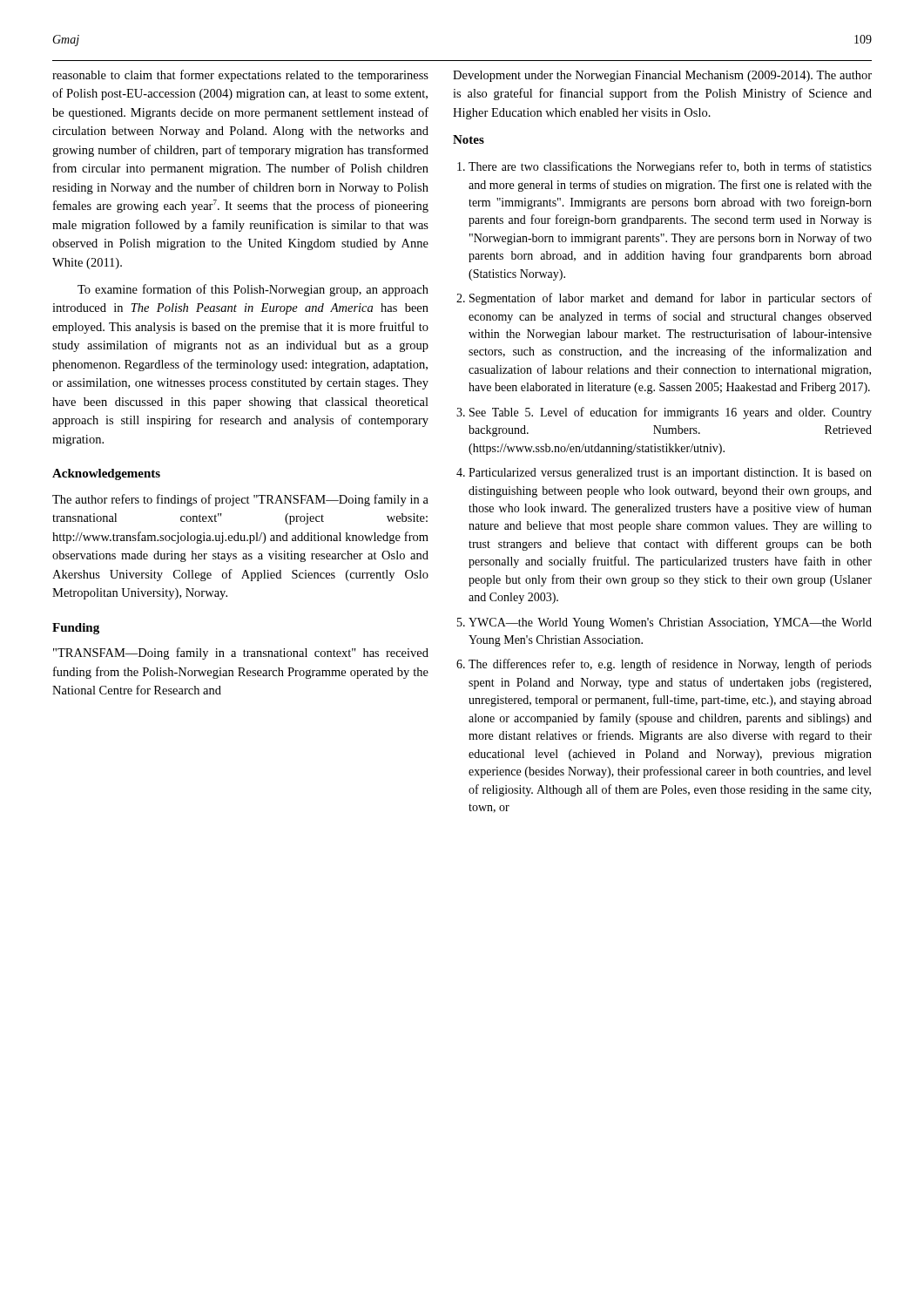Where is the passage that starts "The differences refer"?
Screen dimensions: 1307x924
670,736
